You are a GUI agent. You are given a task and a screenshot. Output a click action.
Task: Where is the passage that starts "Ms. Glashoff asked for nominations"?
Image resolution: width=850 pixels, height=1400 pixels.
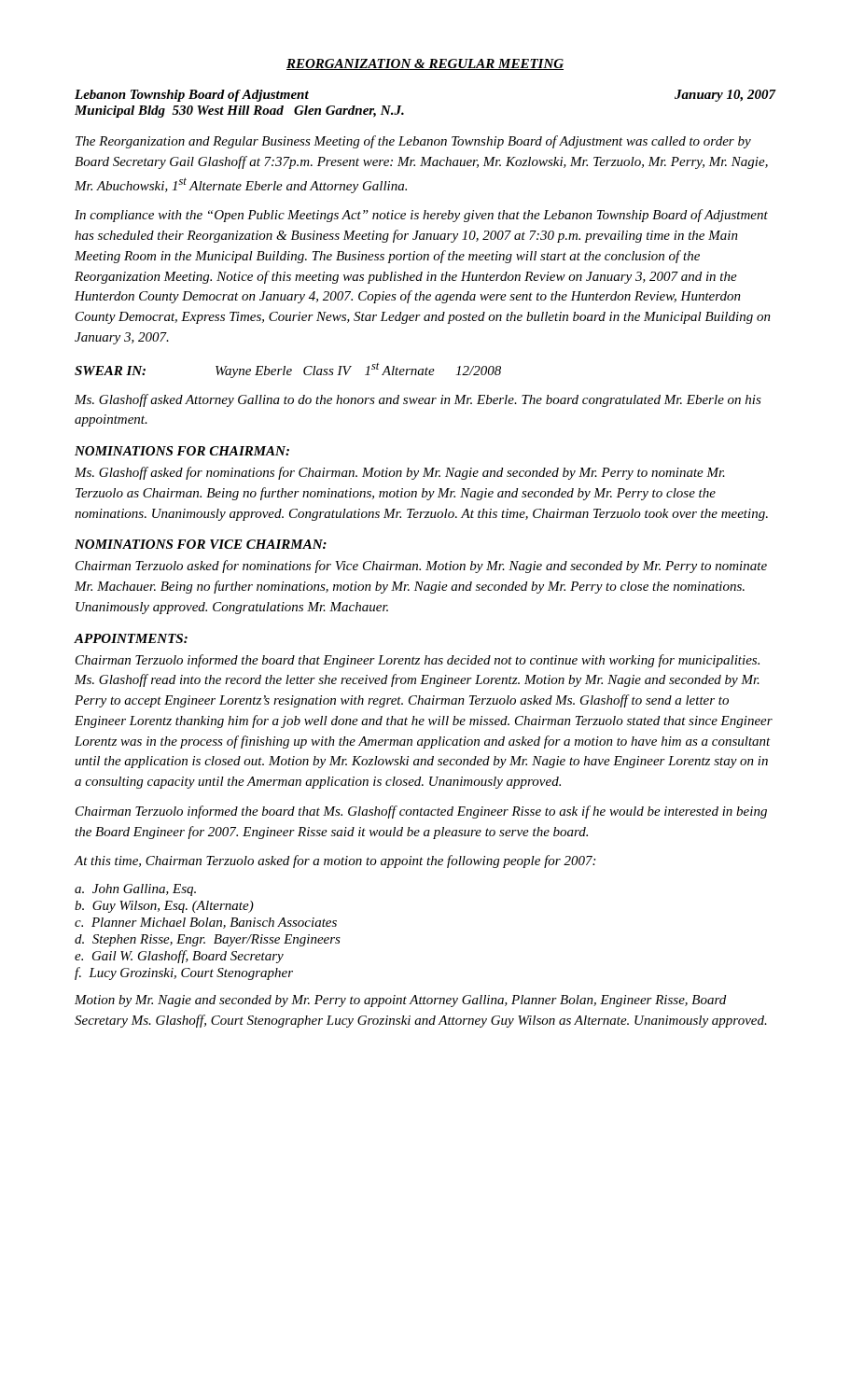422,493
